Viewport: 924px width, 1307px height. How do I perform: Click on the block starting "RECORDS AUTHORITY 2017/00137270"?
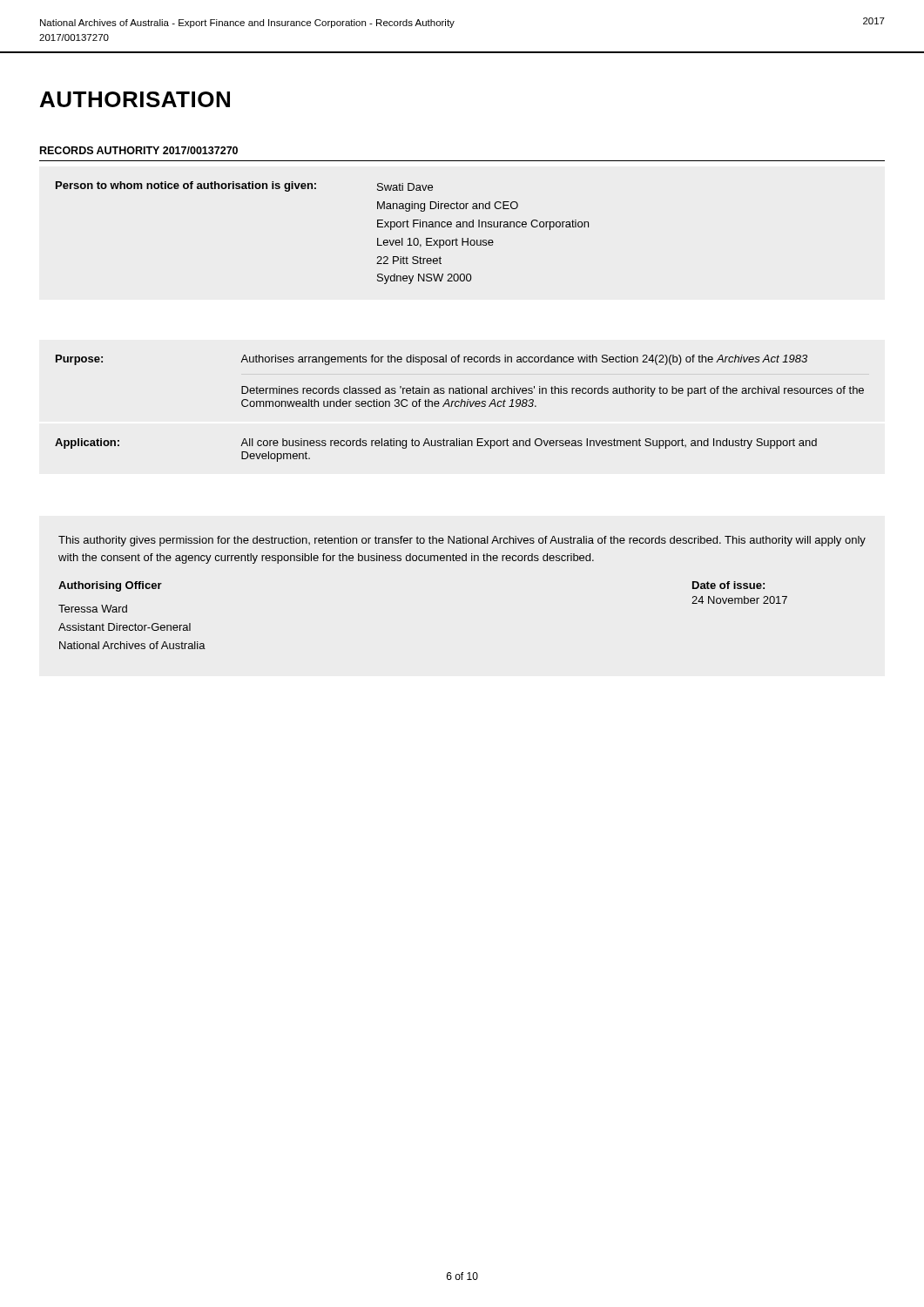[139, 151]
